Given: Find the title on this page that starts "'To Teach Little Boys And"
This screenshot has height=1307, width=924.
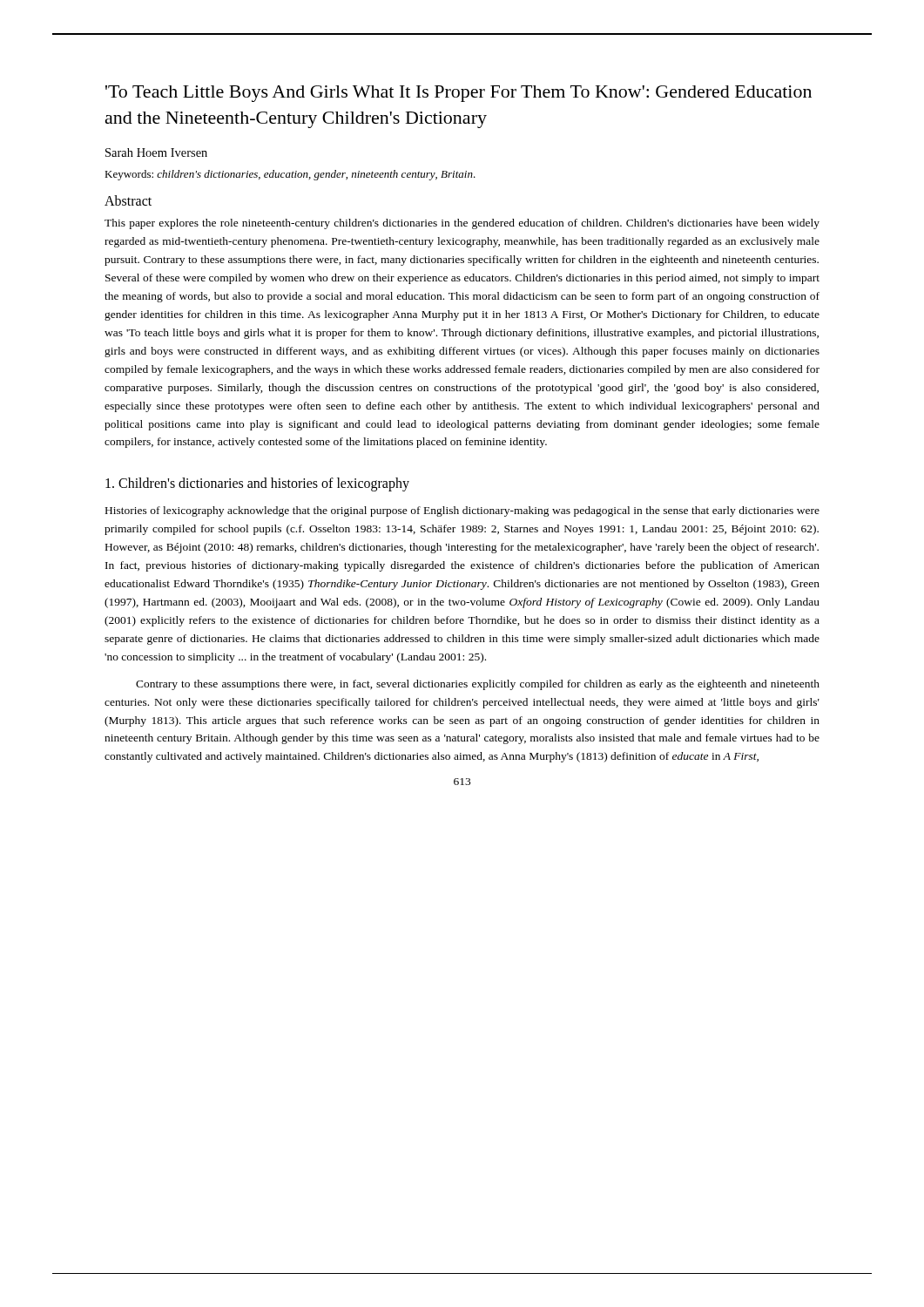Looking at the screenshot, I should pyautogui.click(x=462, y=104).
